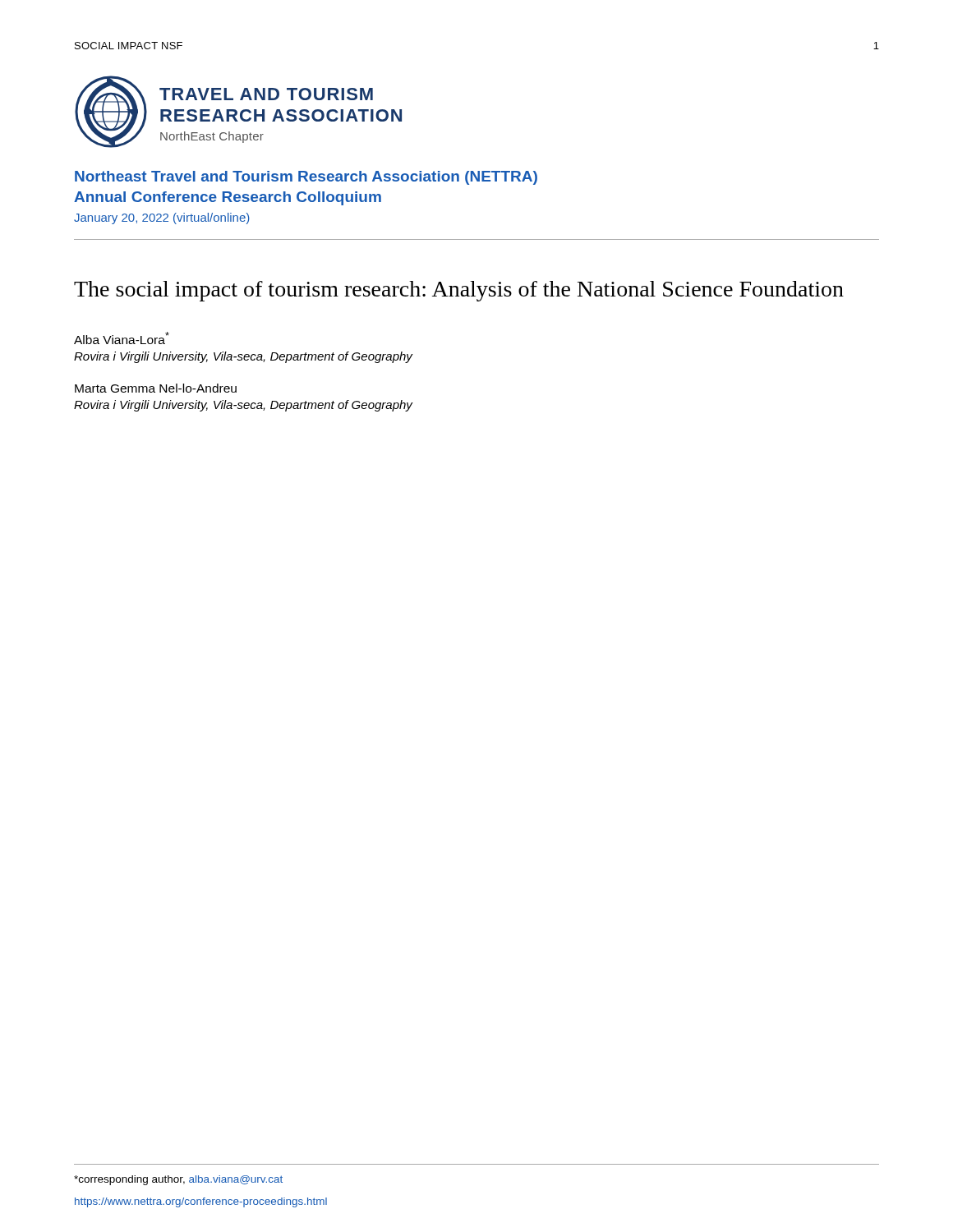Navigate to the text block starting "Alba Viana-Lora* Rovira i"
The width and height of the screenshot is (953, 1232).
122,338
